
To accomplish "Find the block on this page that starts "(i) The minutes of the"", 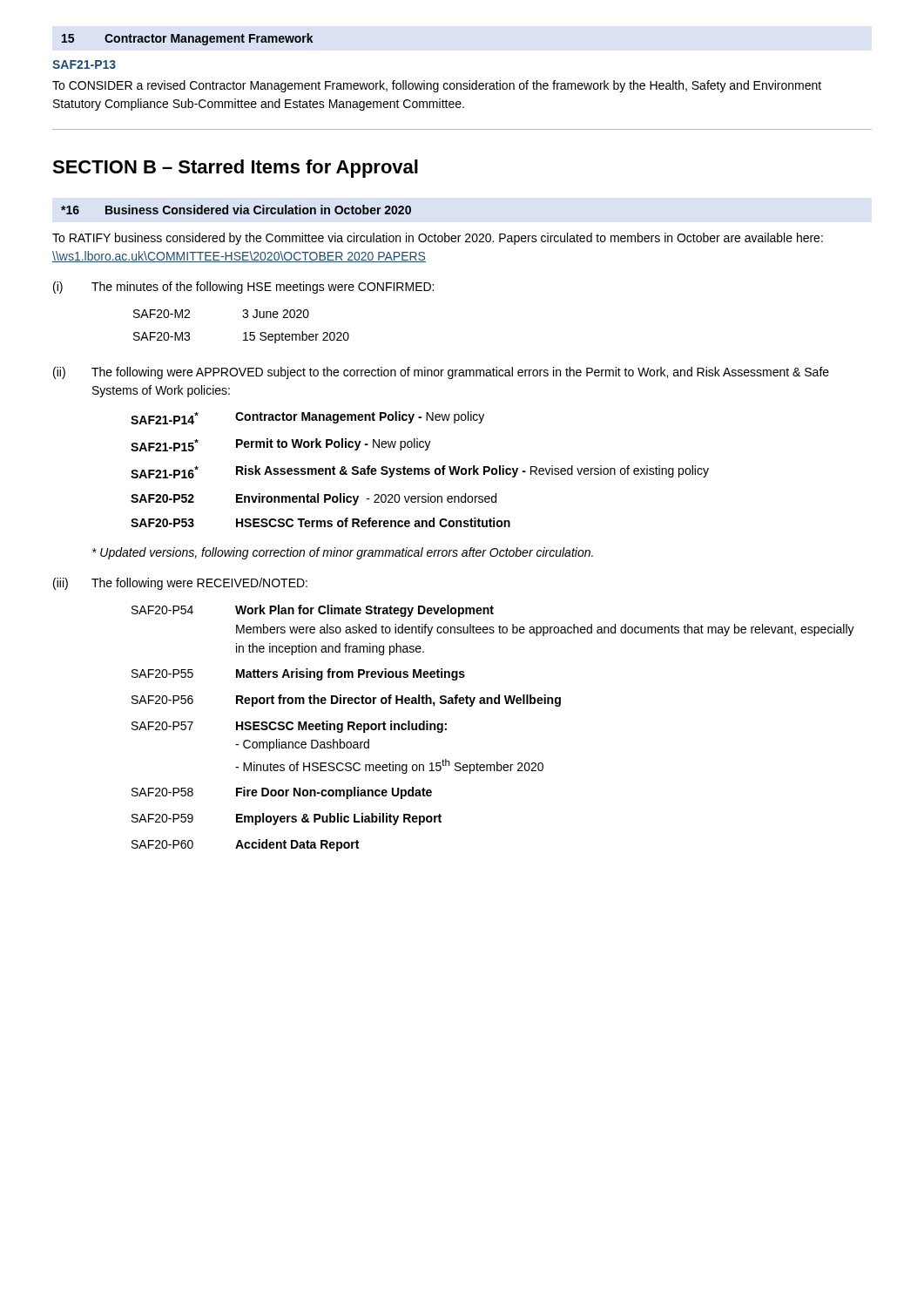I will [243, 288].
